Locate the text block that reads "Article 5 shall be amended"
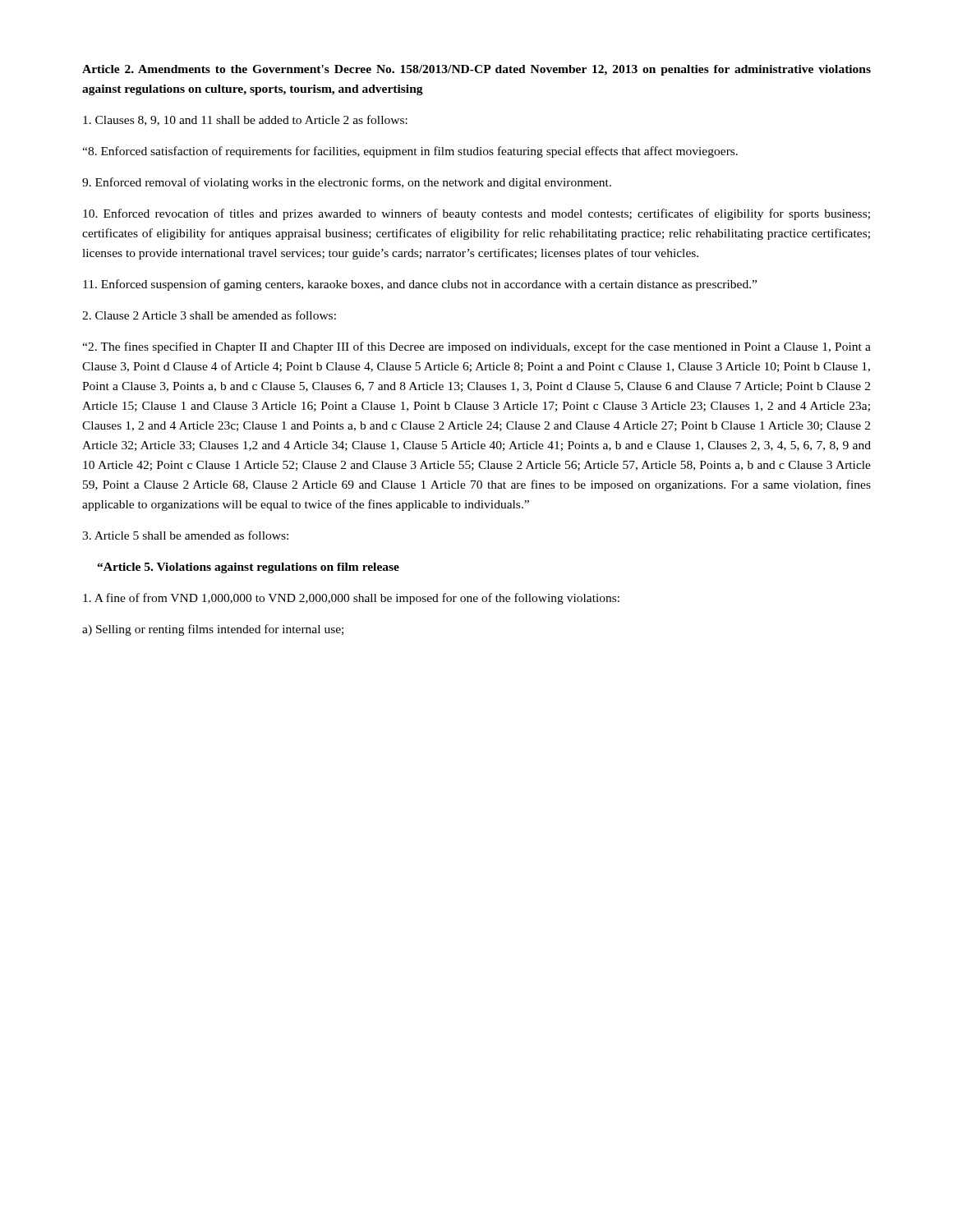 click(186, 535)
